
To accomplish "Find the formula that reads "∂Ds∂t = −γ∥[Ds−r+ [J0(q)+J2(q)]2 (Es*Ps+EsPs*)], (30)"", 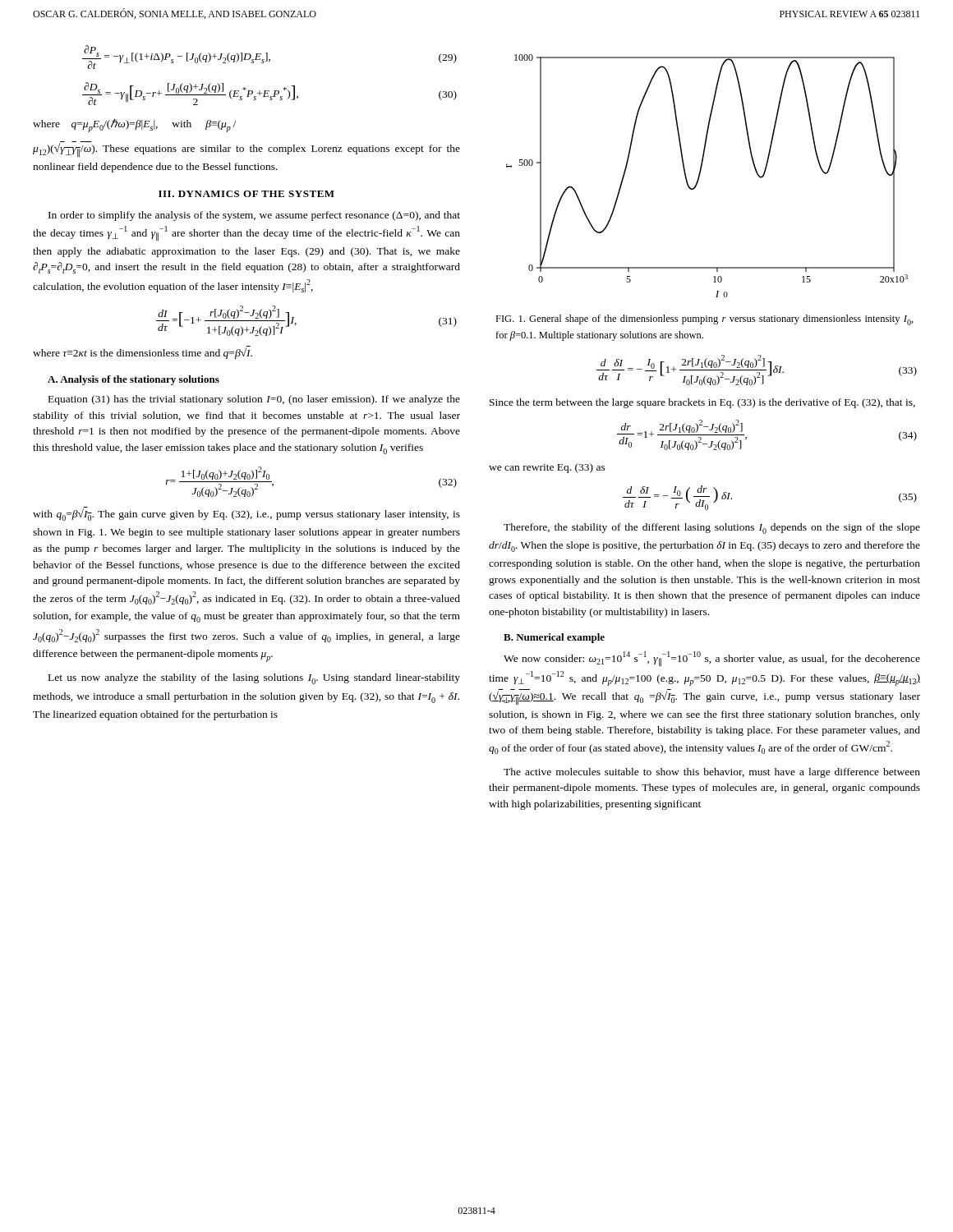I will point(255,94).
